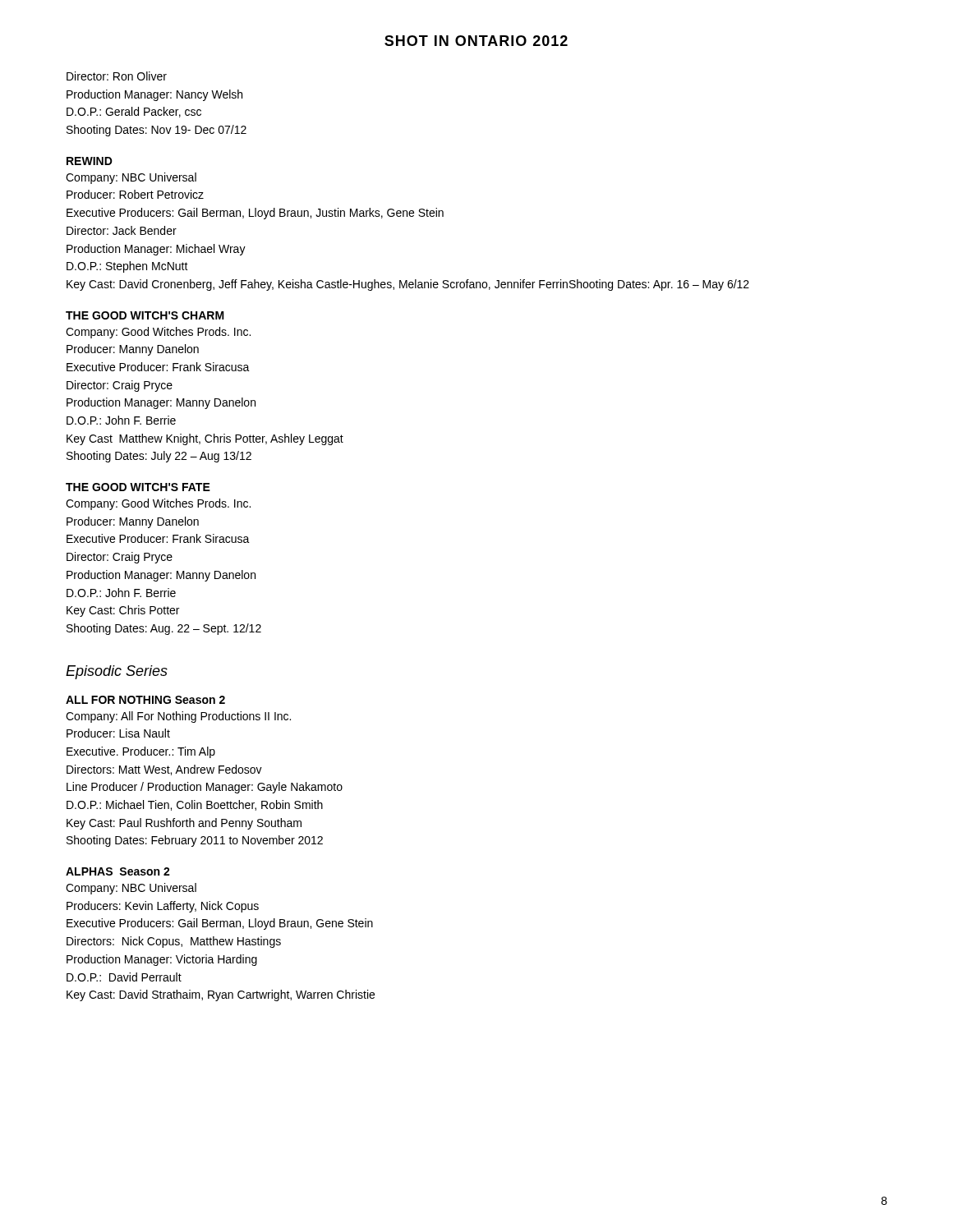Find the block starting "THE GOOD WITCH'S FATE"
The image size is (953, 1232).
pyautogui.click(x=138, y=487)
